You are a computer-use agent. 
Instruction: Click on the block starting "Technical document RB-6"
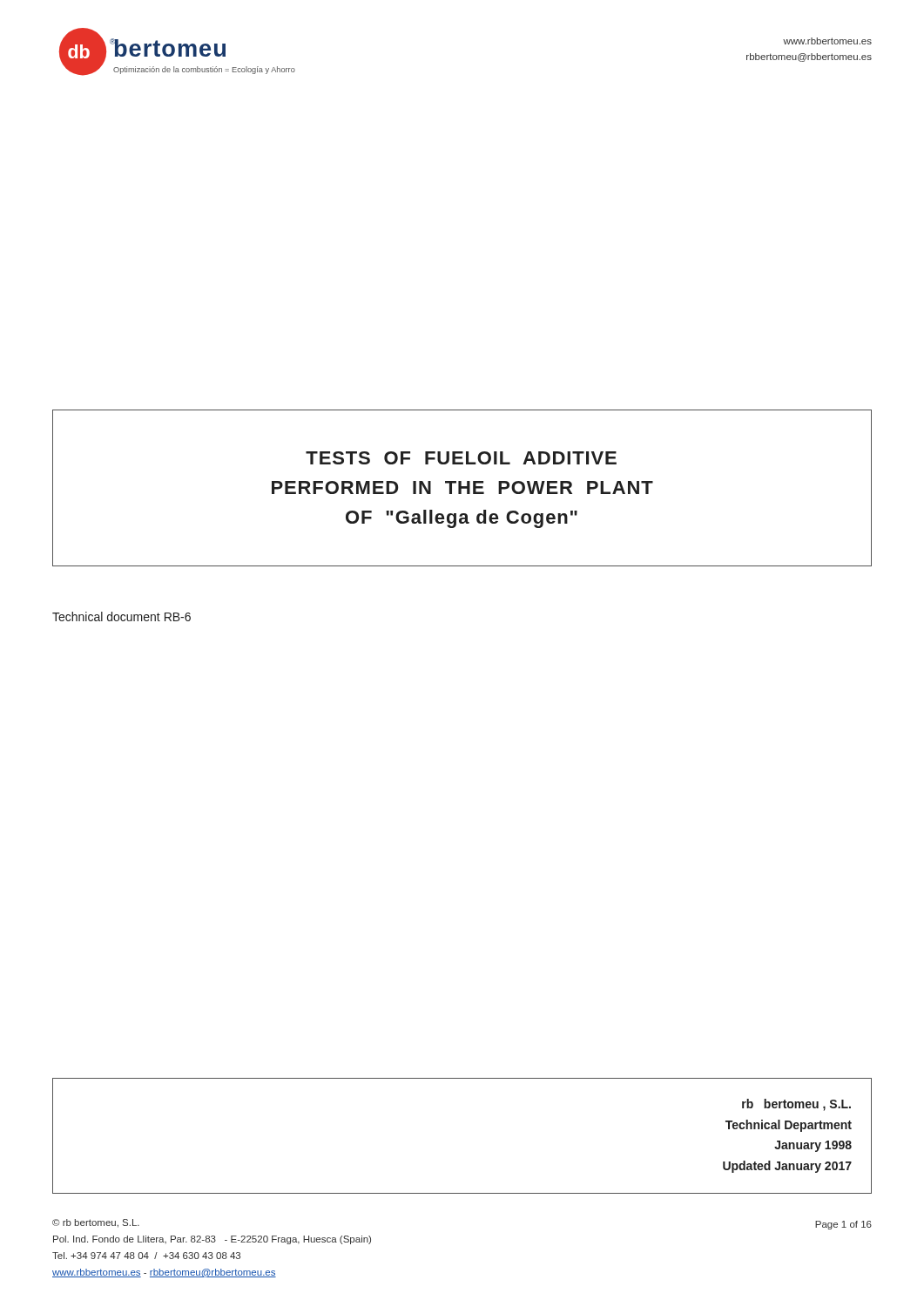coord(122,617)
